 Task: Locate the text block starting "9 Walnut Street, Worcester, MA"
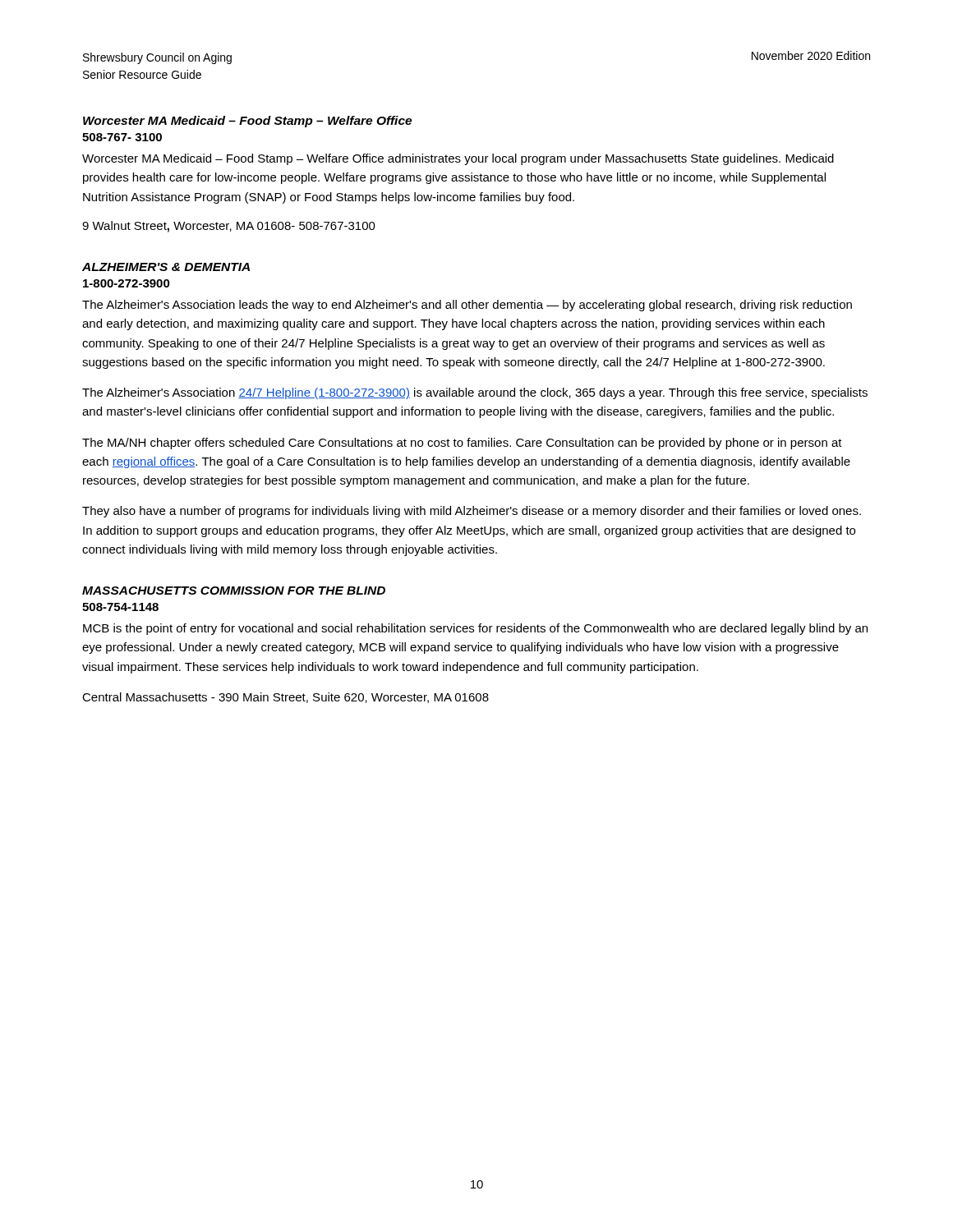coord(229,225)
